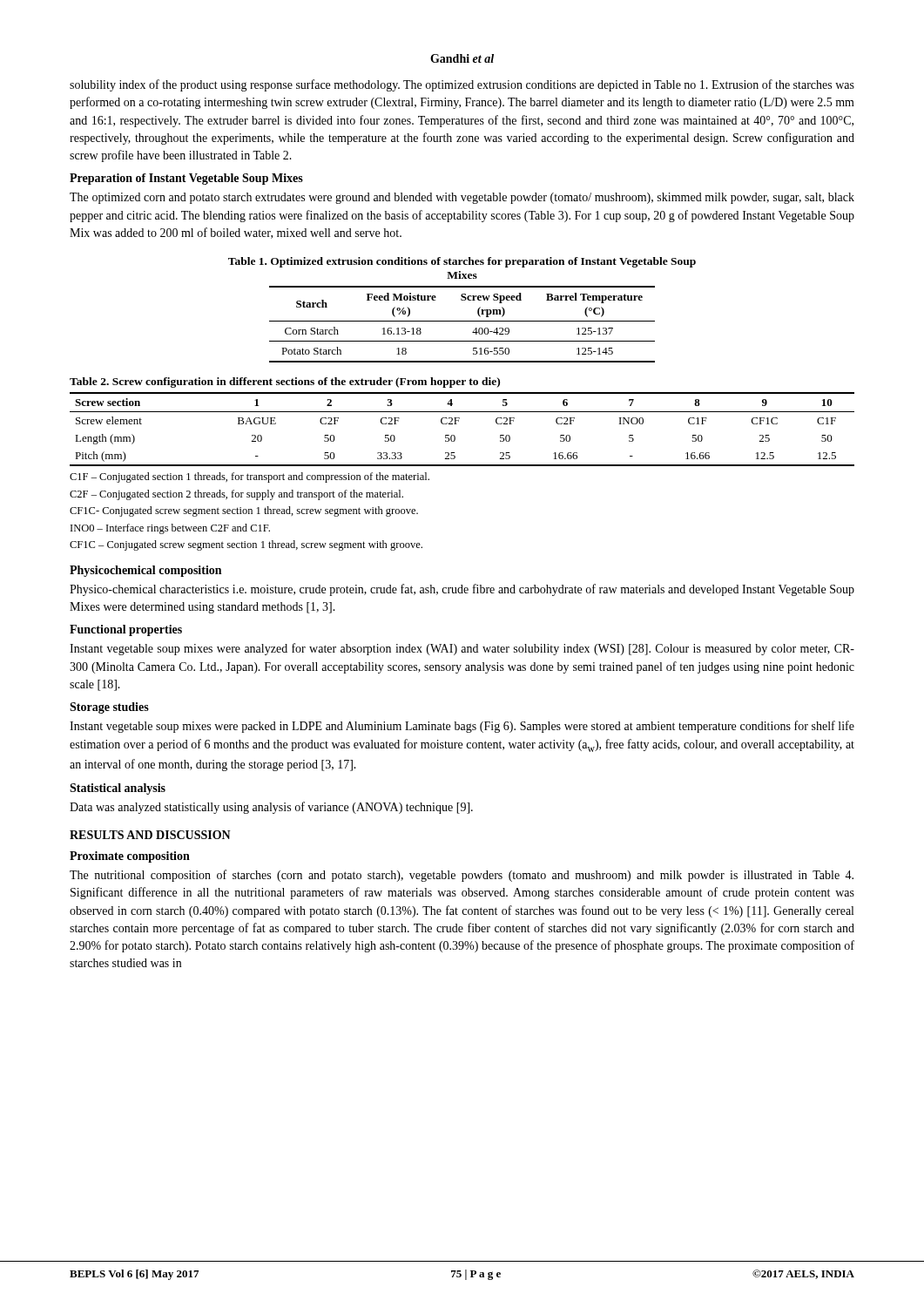The height and width of the screenshot is (1307, 924).
Task: Find the text block with the text "Physico-chemical characteristics i.e. moisture, crude protein,"
Action: click(462, 599)
